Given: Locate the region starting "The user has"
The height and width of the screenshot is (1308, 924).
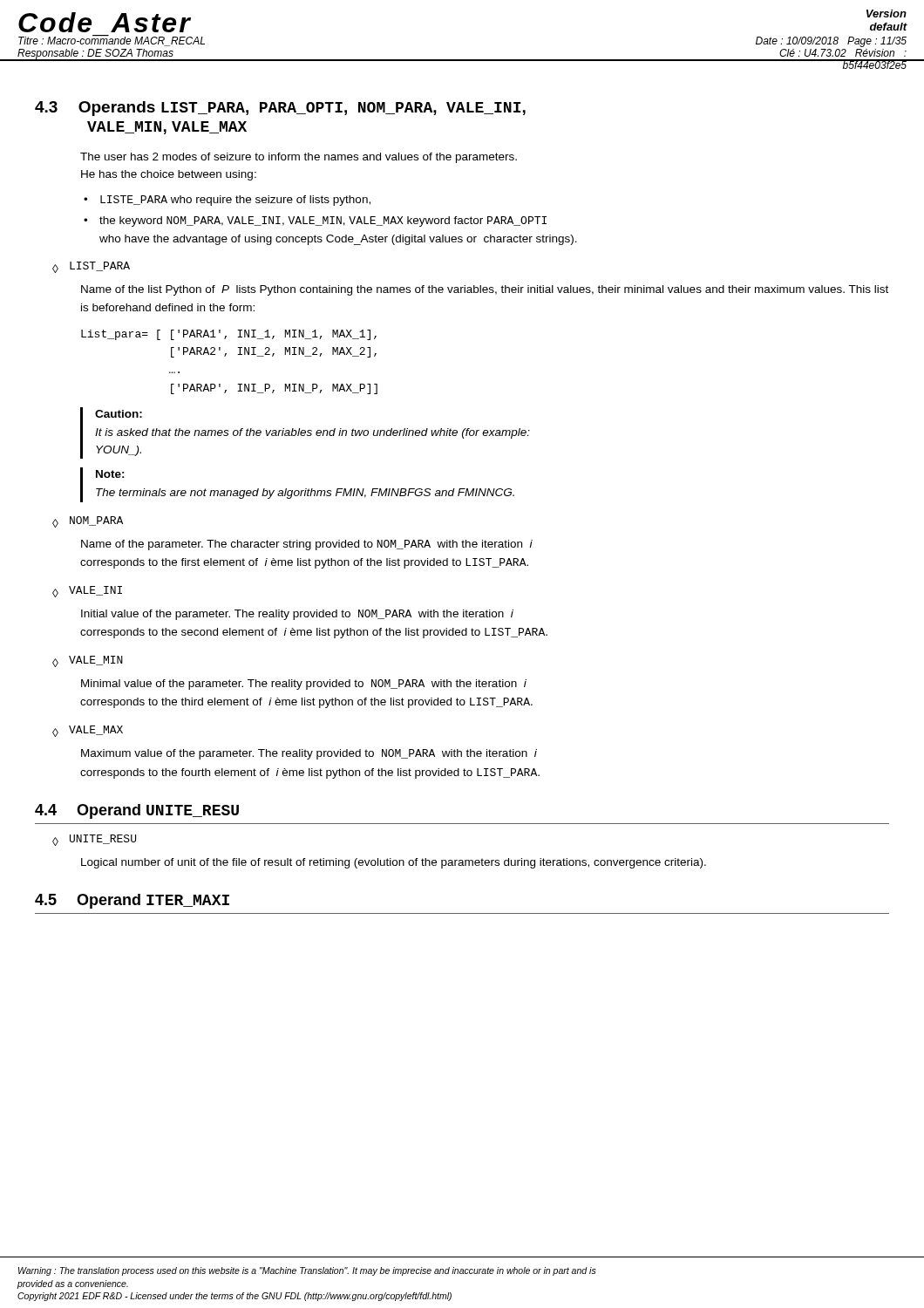Looking at the screenshot, I should [x=299, y=165].
